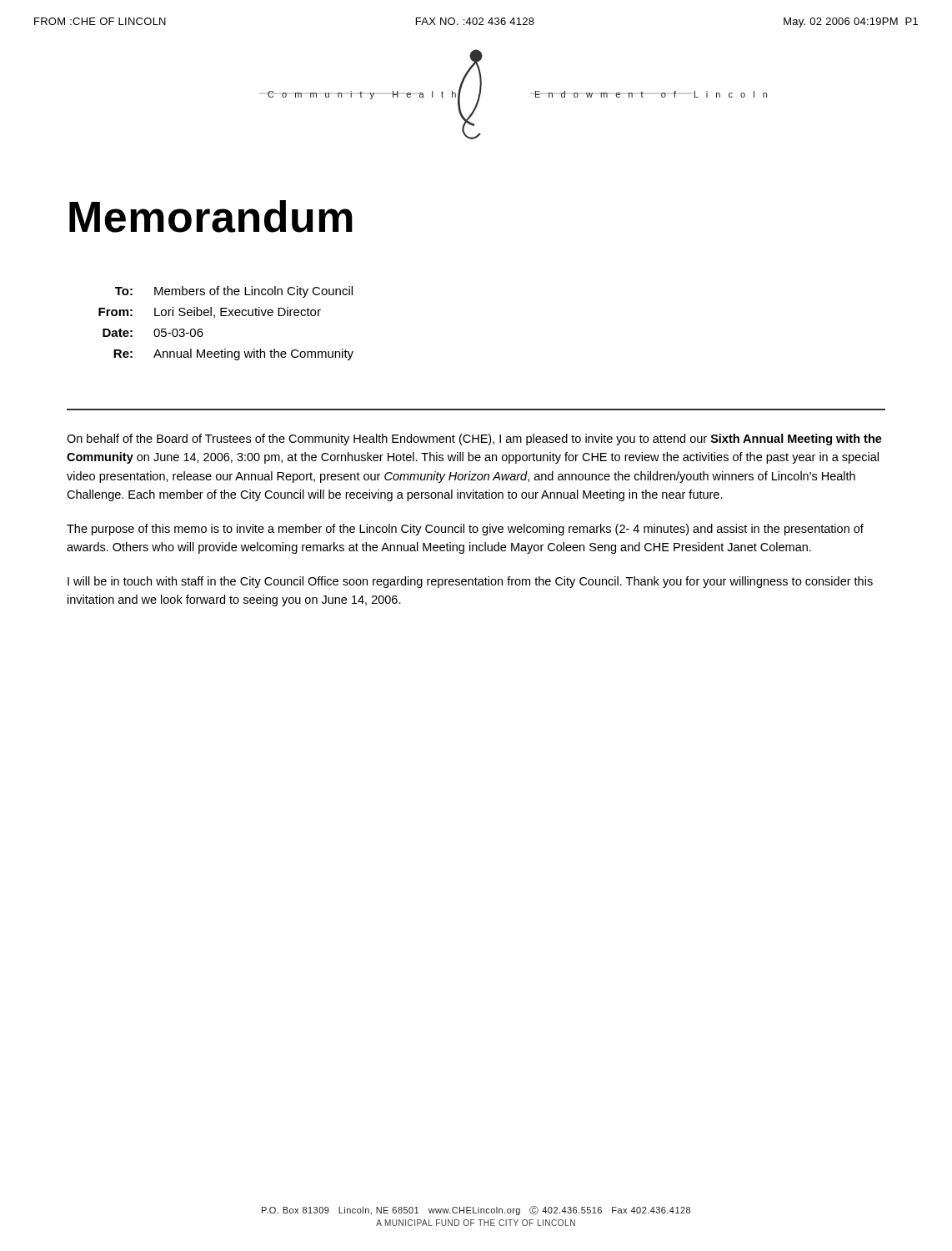Image resolution: width=952 pixels, height=1251 pixels.
Task: Click on the logo
Action: coord(476,96)
